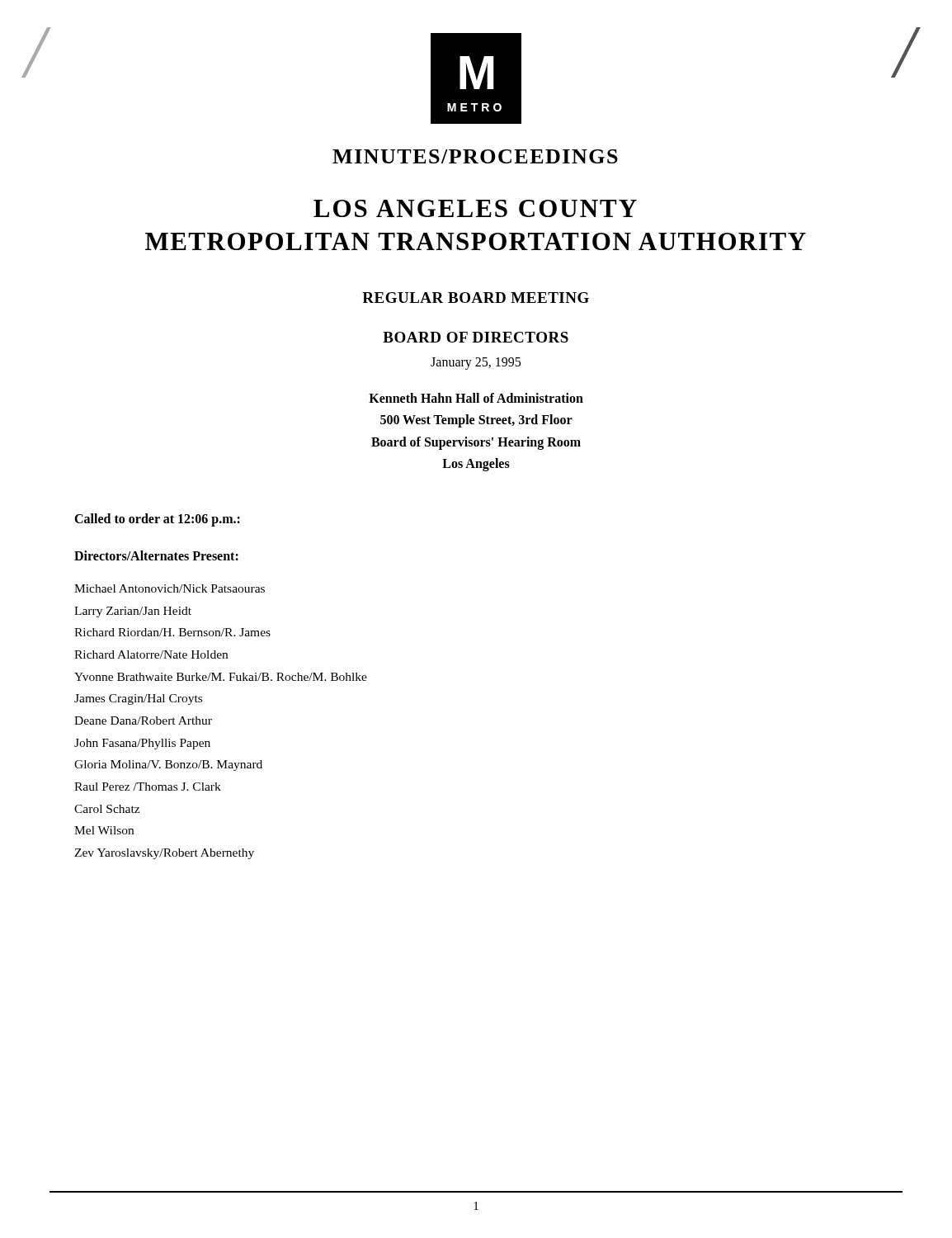
Task: Find the title that reads "LOS ANGELES COUNTY"
Action: 476,208
